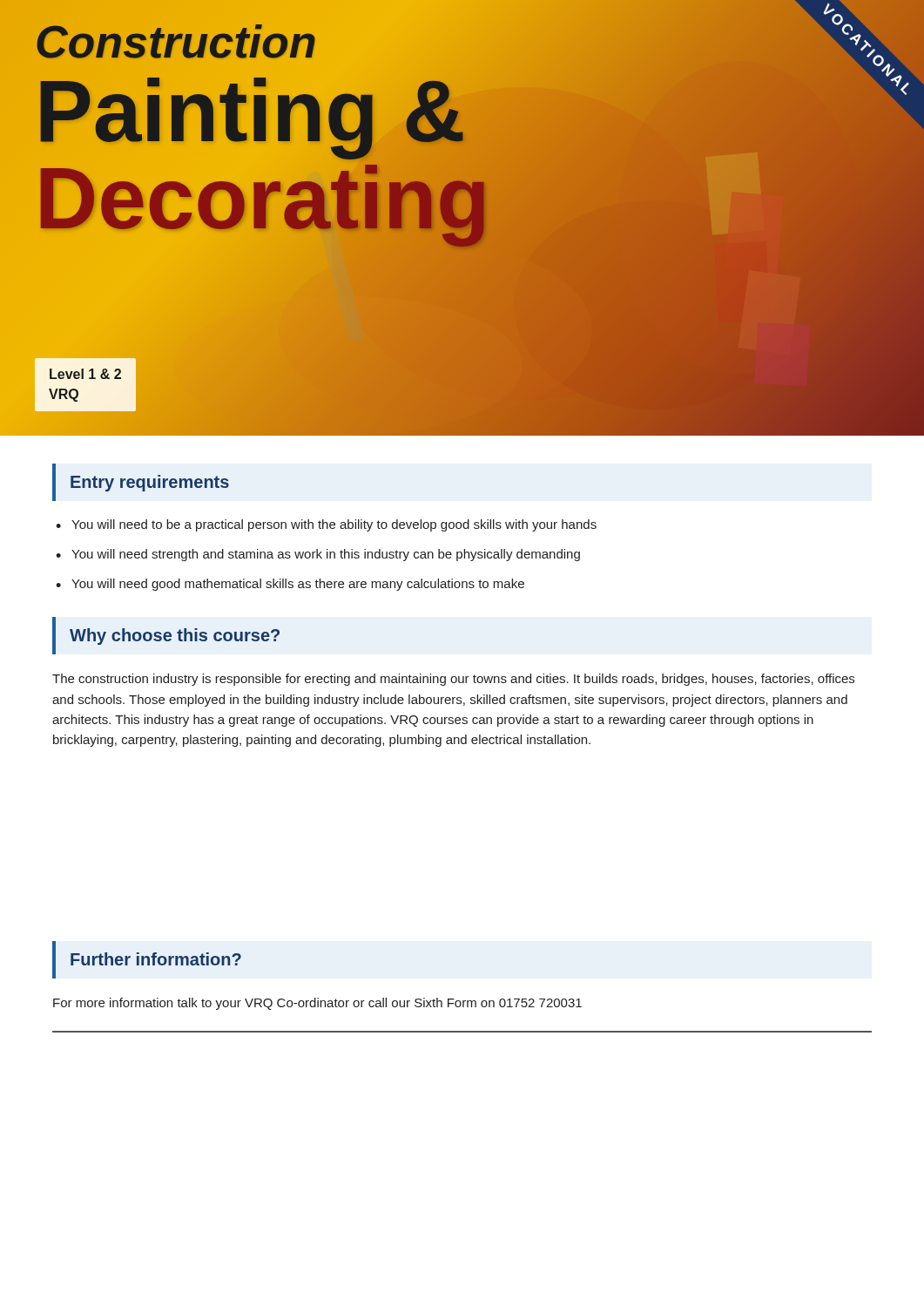Screen dimensions: 1307x924
Task: Locate the illustration
Action: coord(462,218)
